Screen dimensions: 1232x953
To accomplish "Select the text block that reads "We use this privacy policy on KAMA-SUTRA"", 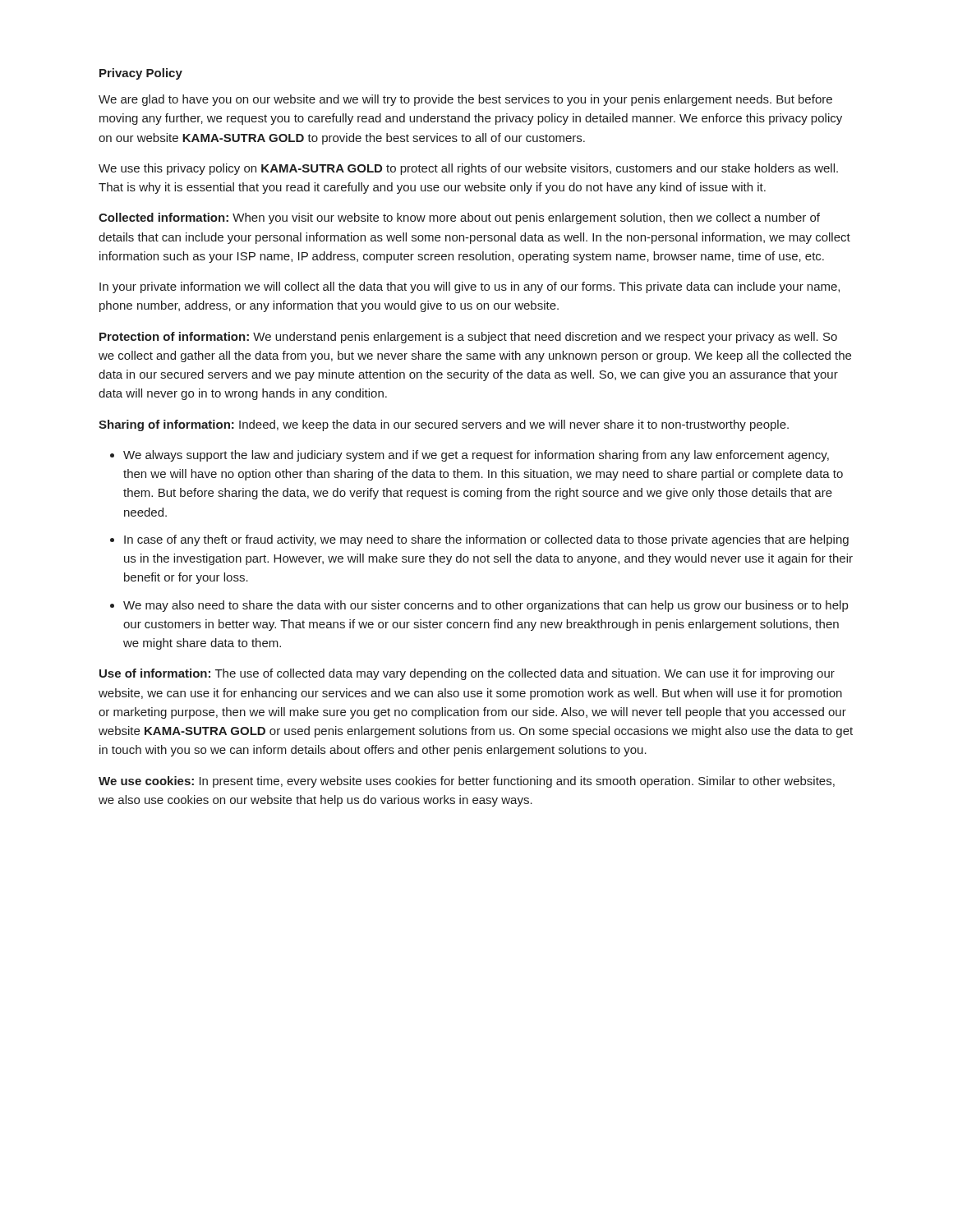I will 469,177.
